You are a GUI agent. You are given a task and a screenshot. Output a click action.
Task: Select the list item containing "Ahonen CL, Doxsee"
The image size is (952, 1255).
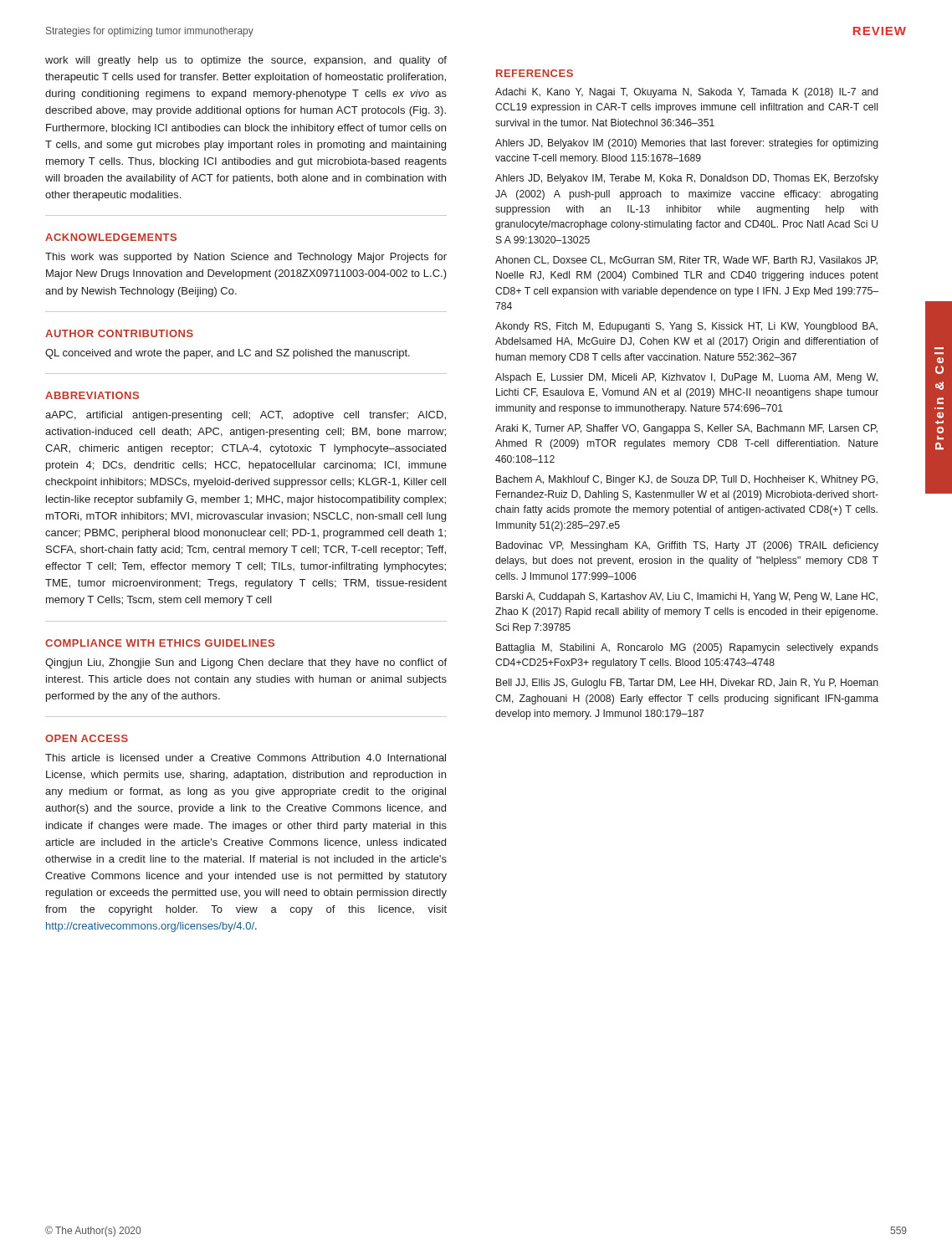687,283
